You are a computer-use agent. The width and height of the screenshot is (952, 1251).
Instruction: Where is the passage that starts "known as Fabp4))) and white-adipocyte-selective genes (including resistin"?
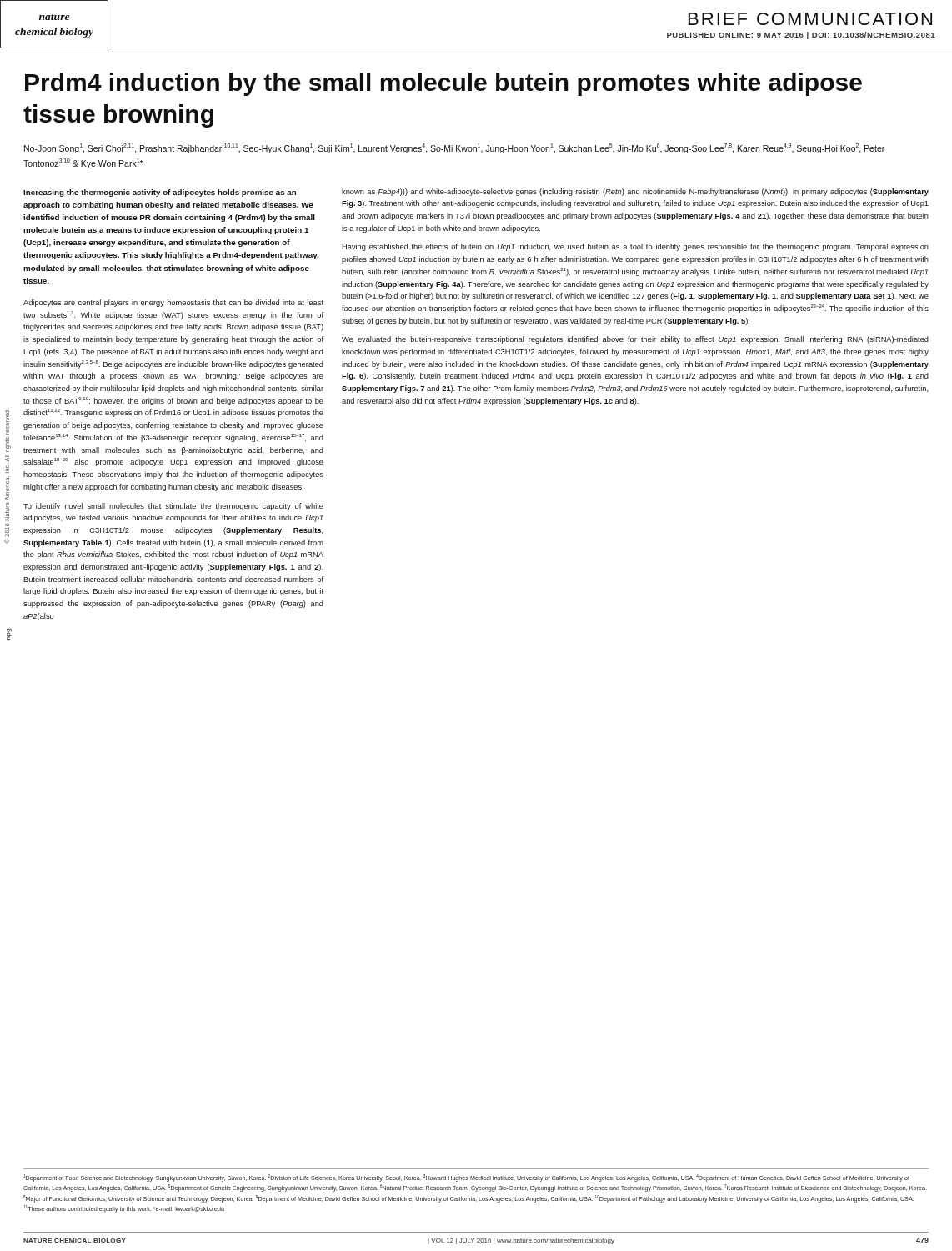point(635,210)
